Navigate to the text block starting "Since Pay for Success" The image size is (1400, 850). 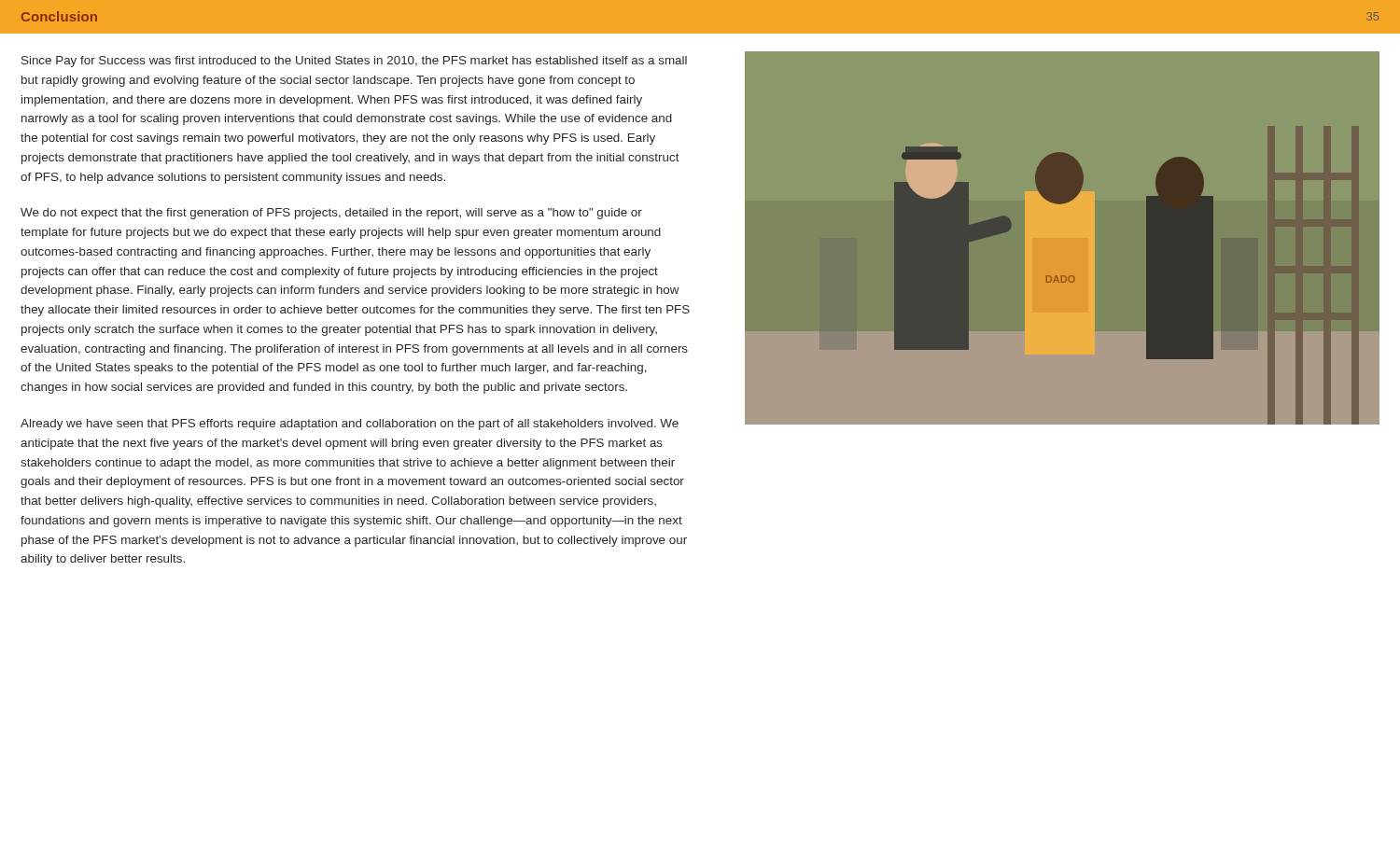[x=354, y=118]
